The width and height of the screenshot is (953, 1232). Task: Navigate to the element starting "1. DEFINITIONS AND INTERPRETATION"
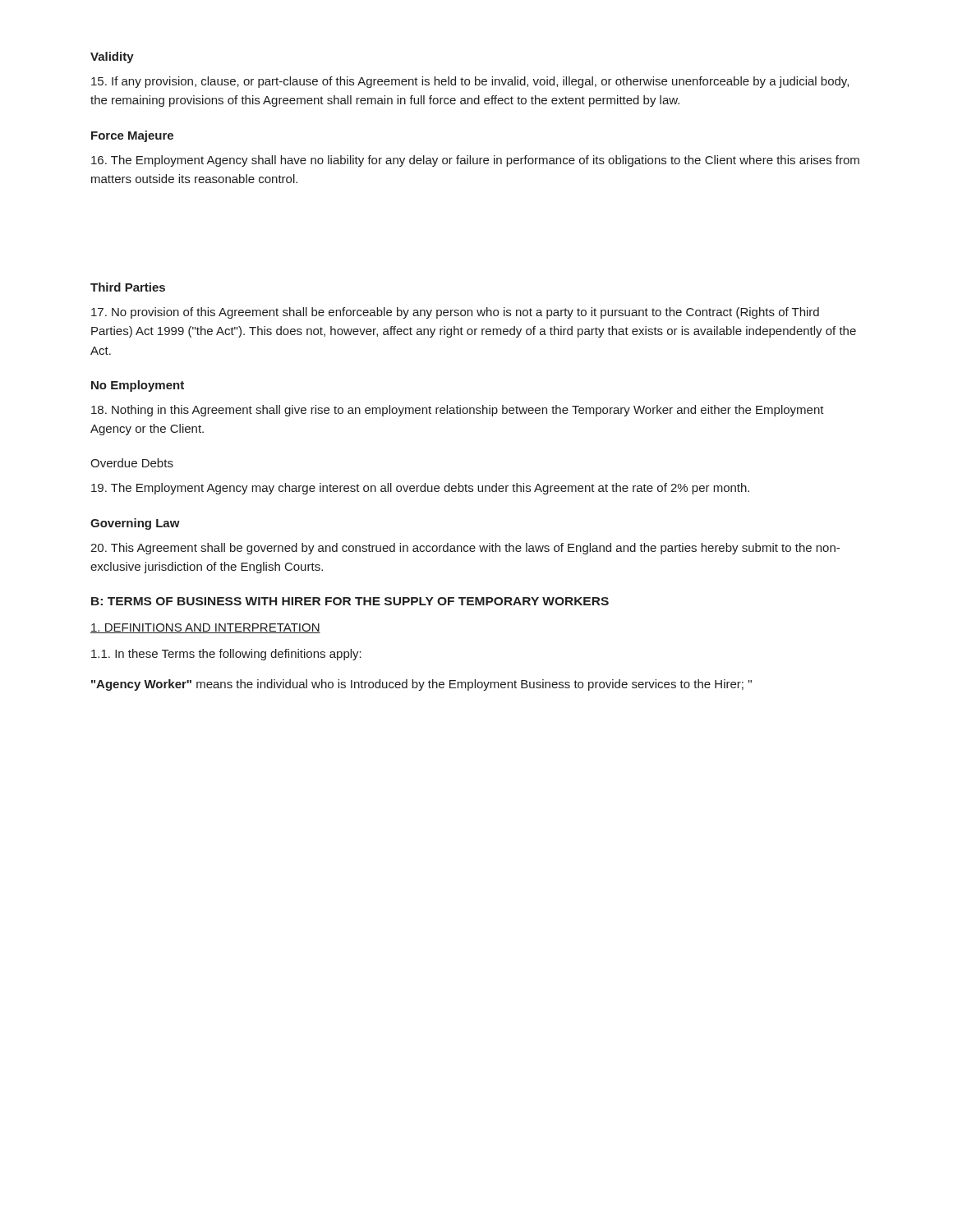point(205,627)
